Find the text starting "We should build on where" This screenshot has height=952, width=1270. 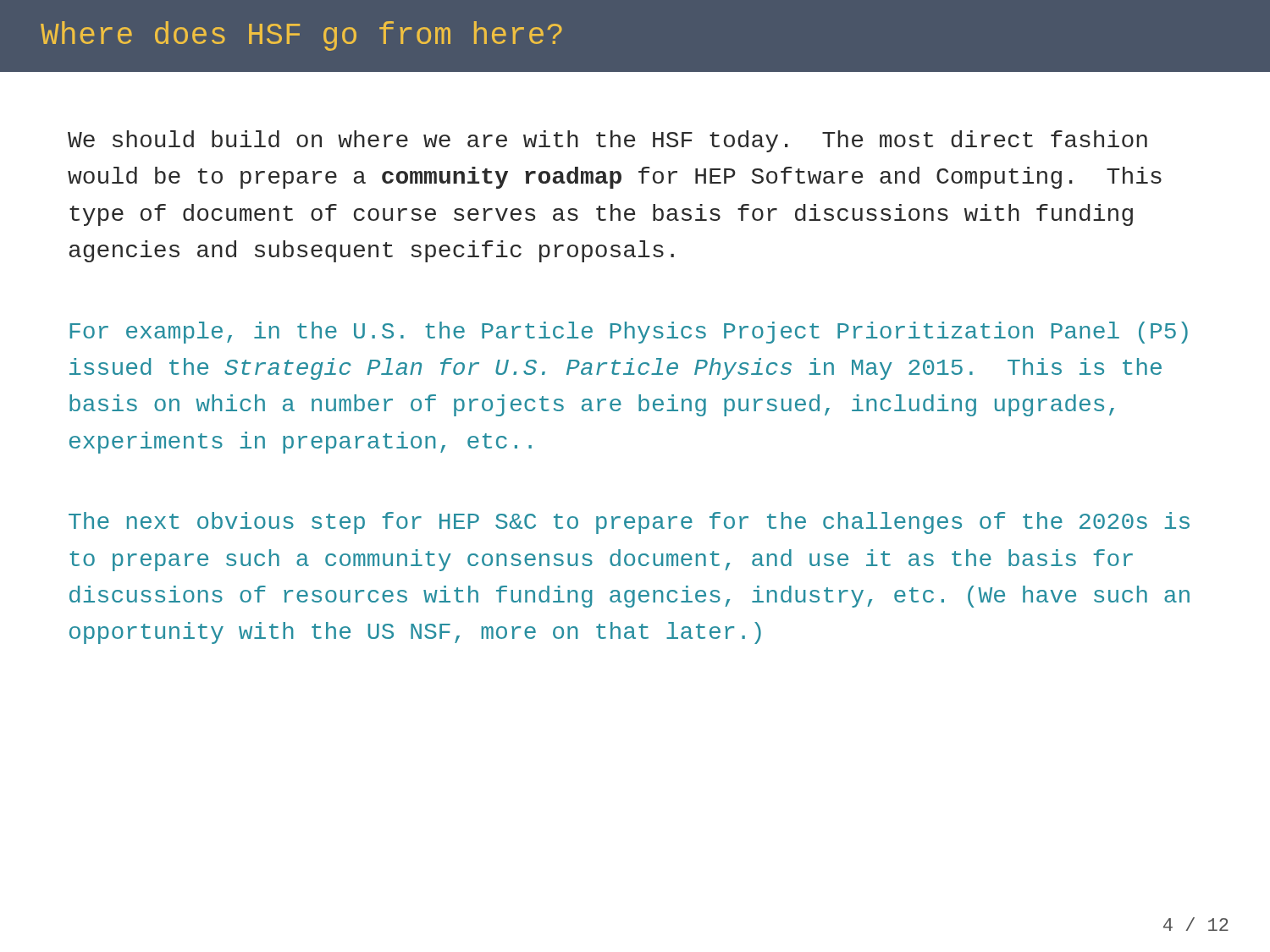point(615,196)
